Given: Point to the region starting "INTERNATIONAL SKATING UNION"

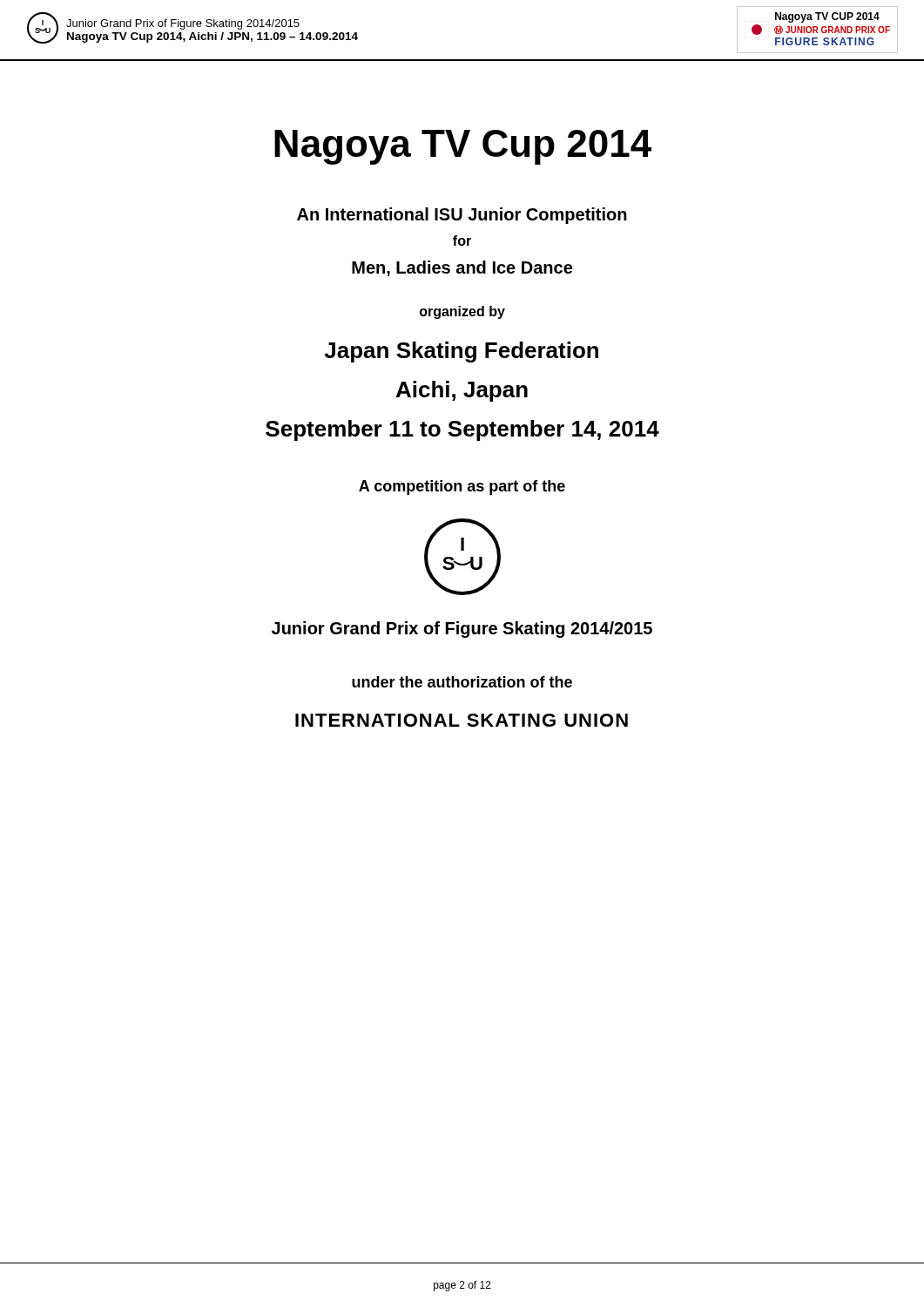Looking at the screenshot, I should 462,720.
